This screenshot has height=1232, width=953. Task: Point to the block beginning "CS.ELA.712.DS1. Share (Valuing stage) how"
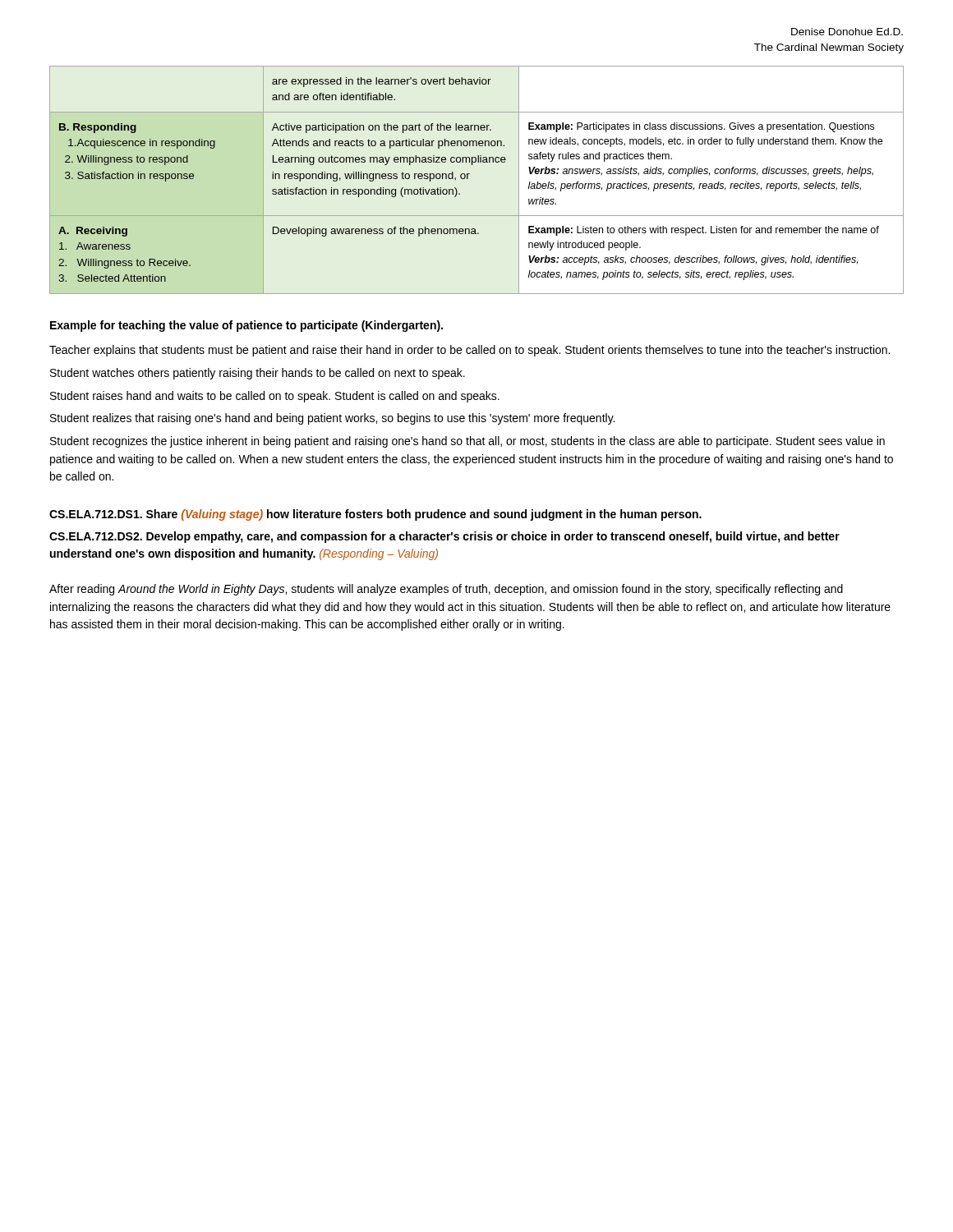click(x=376, y=514)
